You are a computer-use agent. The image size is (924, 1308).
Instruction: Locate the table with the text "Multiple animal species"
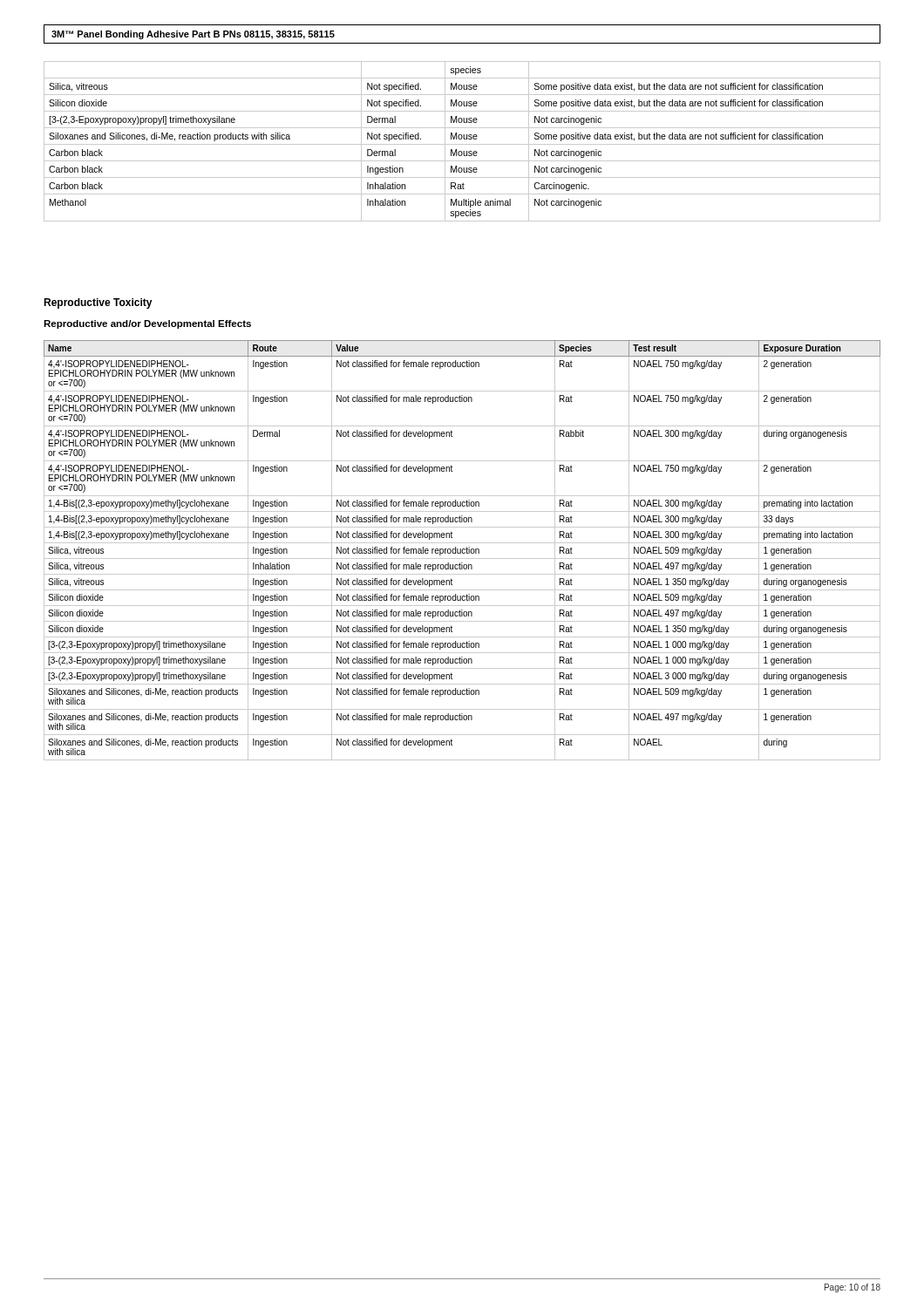pos(462,141)
